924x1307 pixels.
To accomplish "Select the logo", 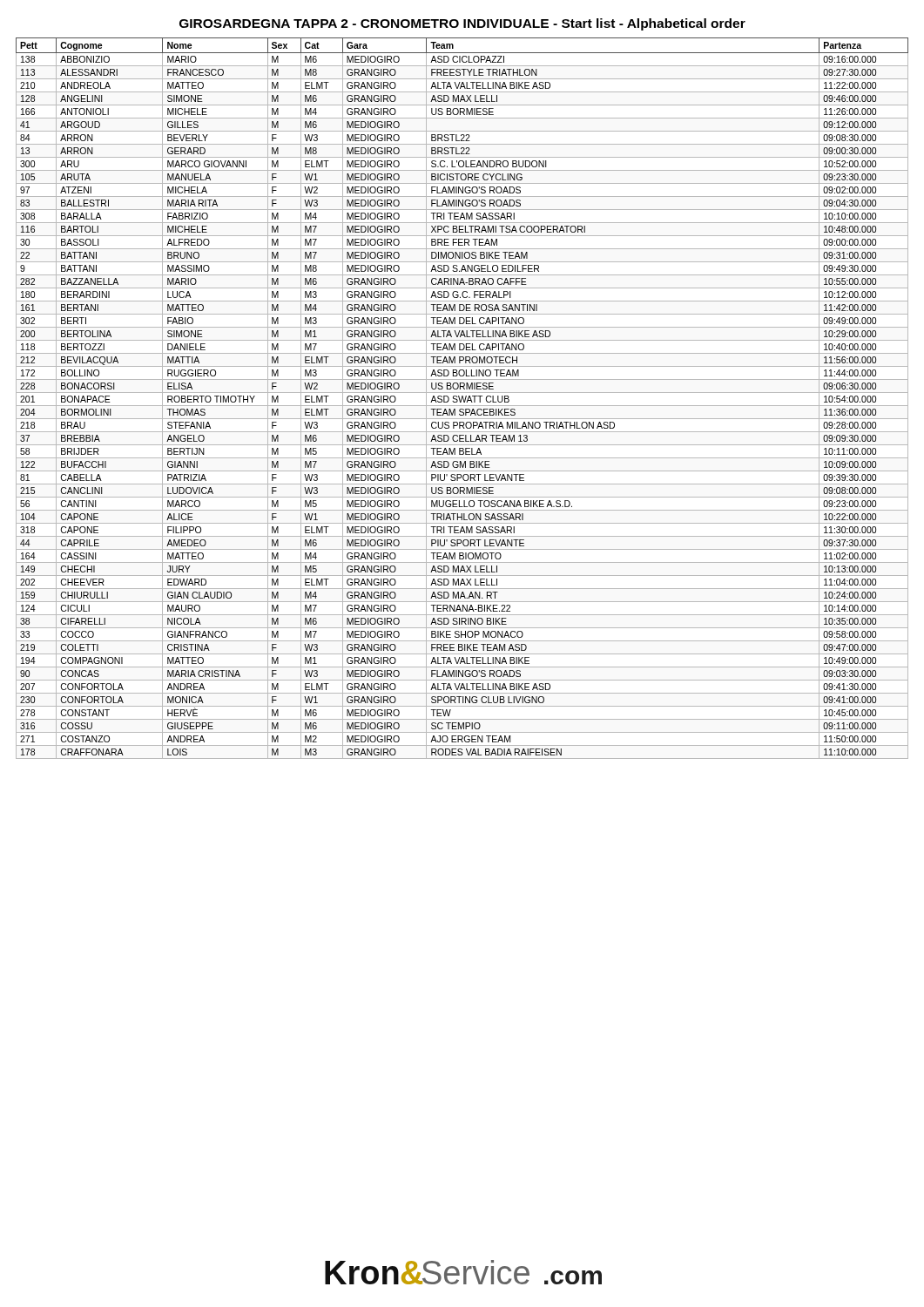I will tap(462, 1273).
